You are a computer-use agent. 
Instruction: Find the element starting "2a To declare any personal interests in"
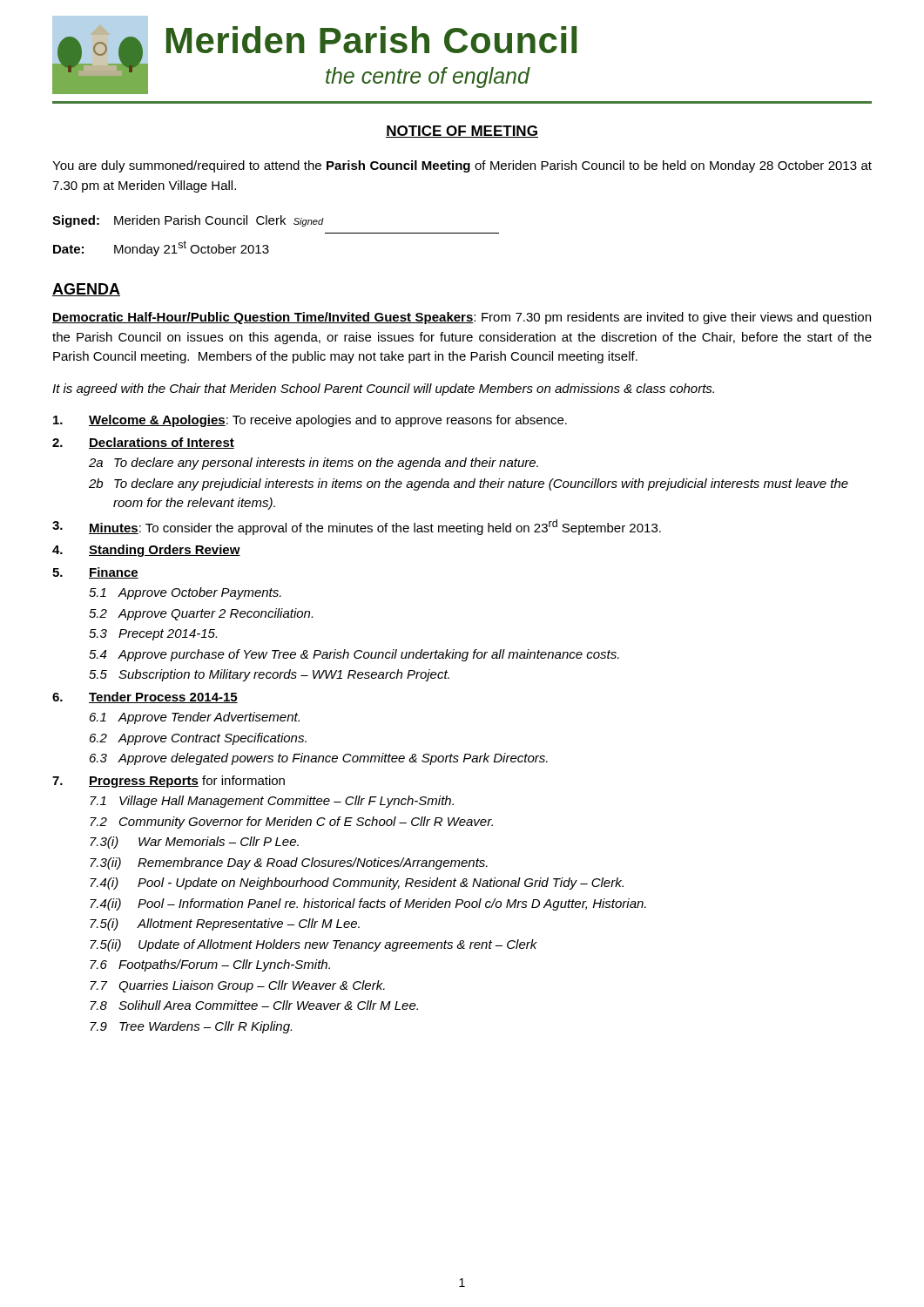point(314,463)
